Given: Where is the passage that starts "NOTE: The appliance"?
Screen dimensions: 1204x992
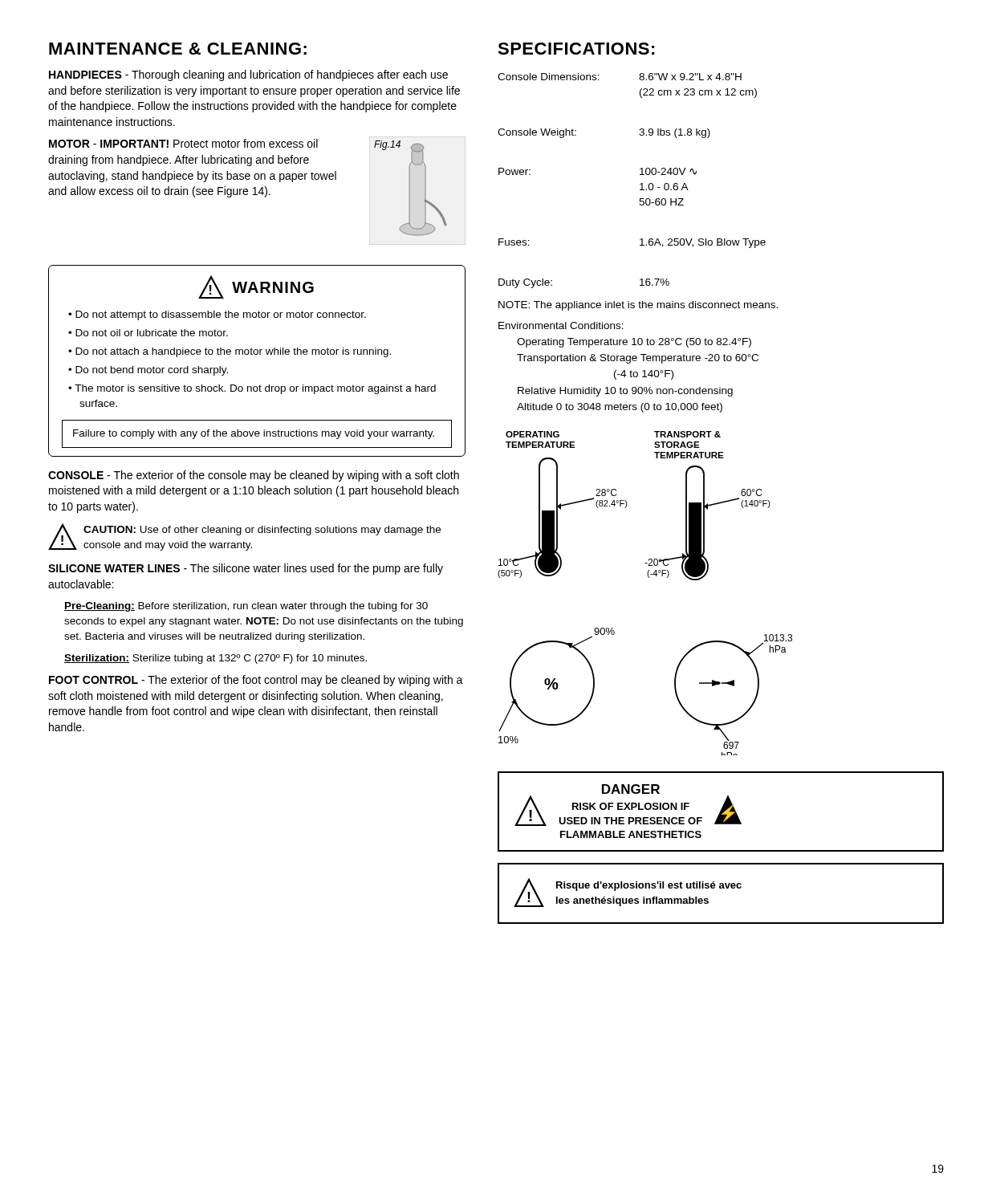Looking at the screenshot, I should tap(721, 305).
